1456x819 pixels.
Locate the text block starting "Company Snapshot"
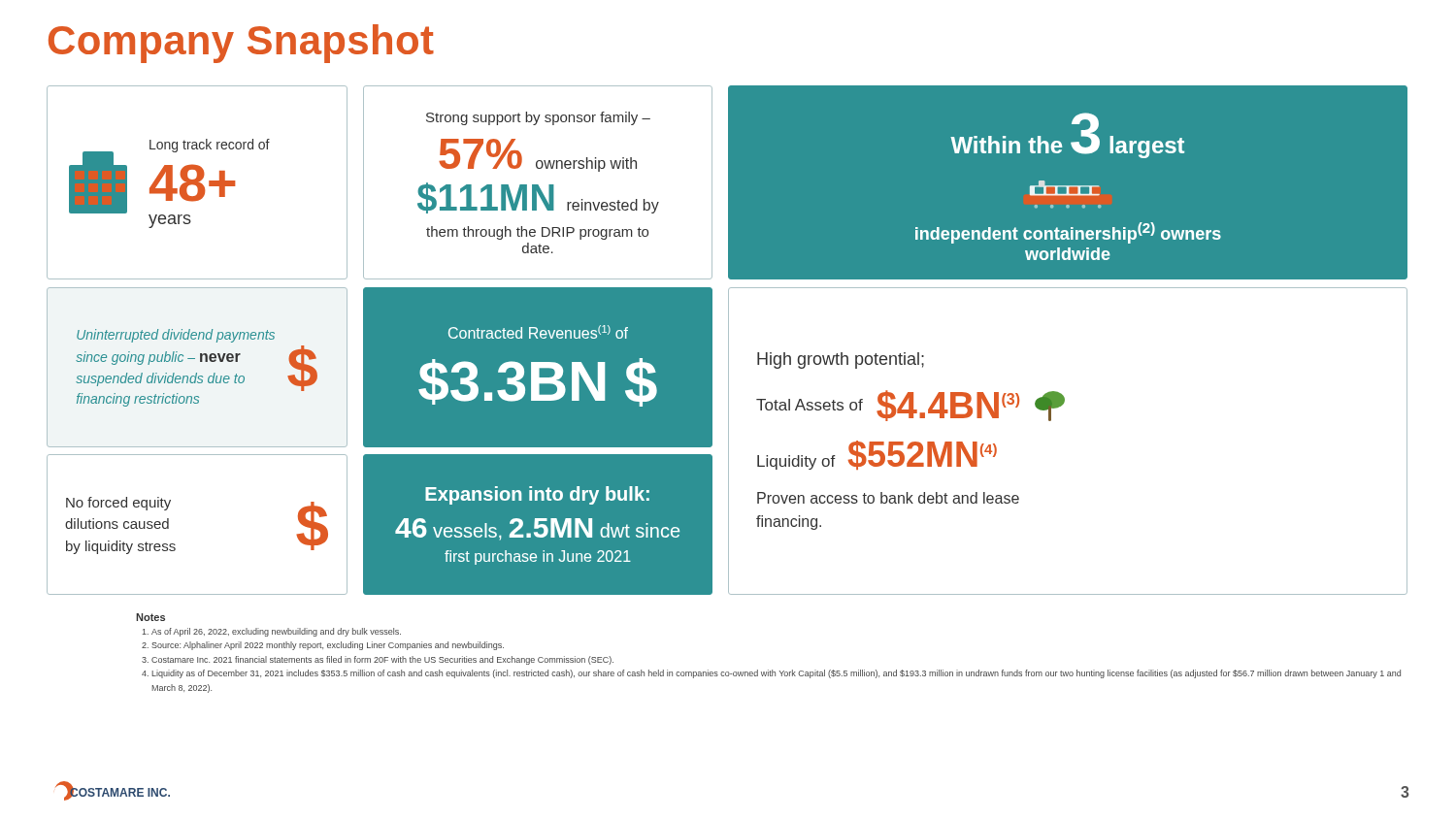click(240, 40)
